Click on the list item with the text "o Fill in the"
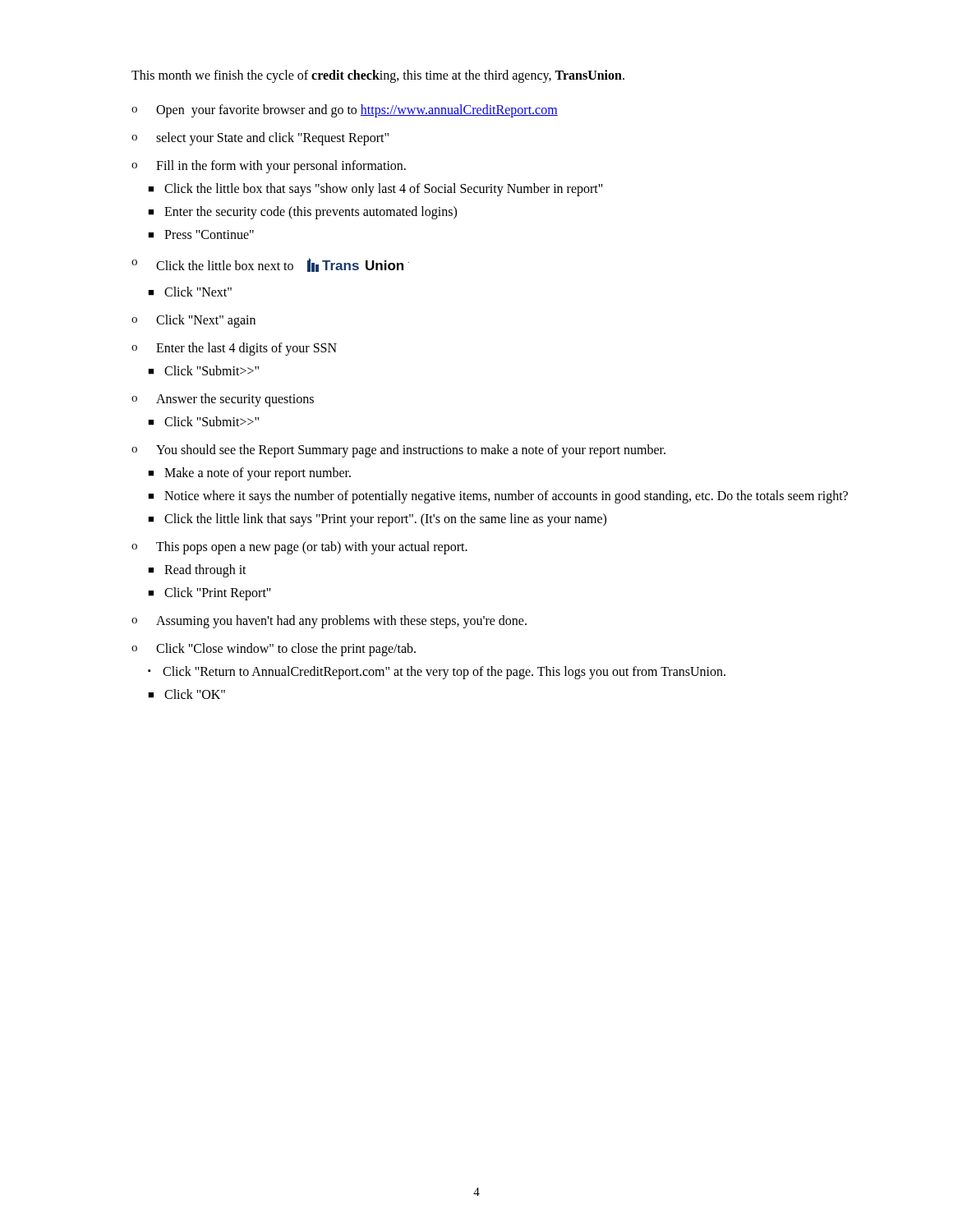Screen dimensions: 1232x953 501,200
